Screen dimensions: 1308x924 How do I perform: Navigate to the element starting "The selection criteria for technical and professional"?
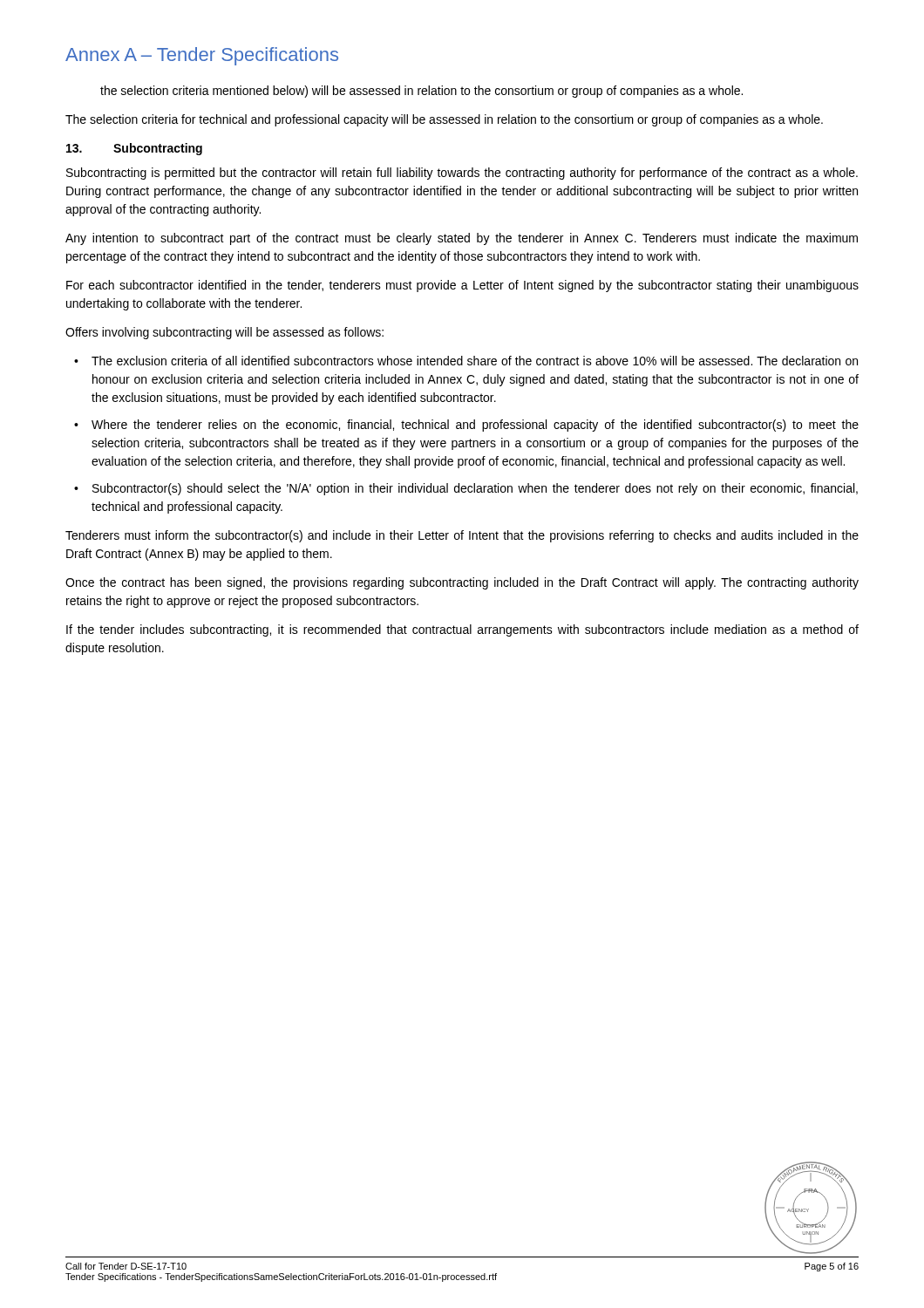tap(445, 119)
